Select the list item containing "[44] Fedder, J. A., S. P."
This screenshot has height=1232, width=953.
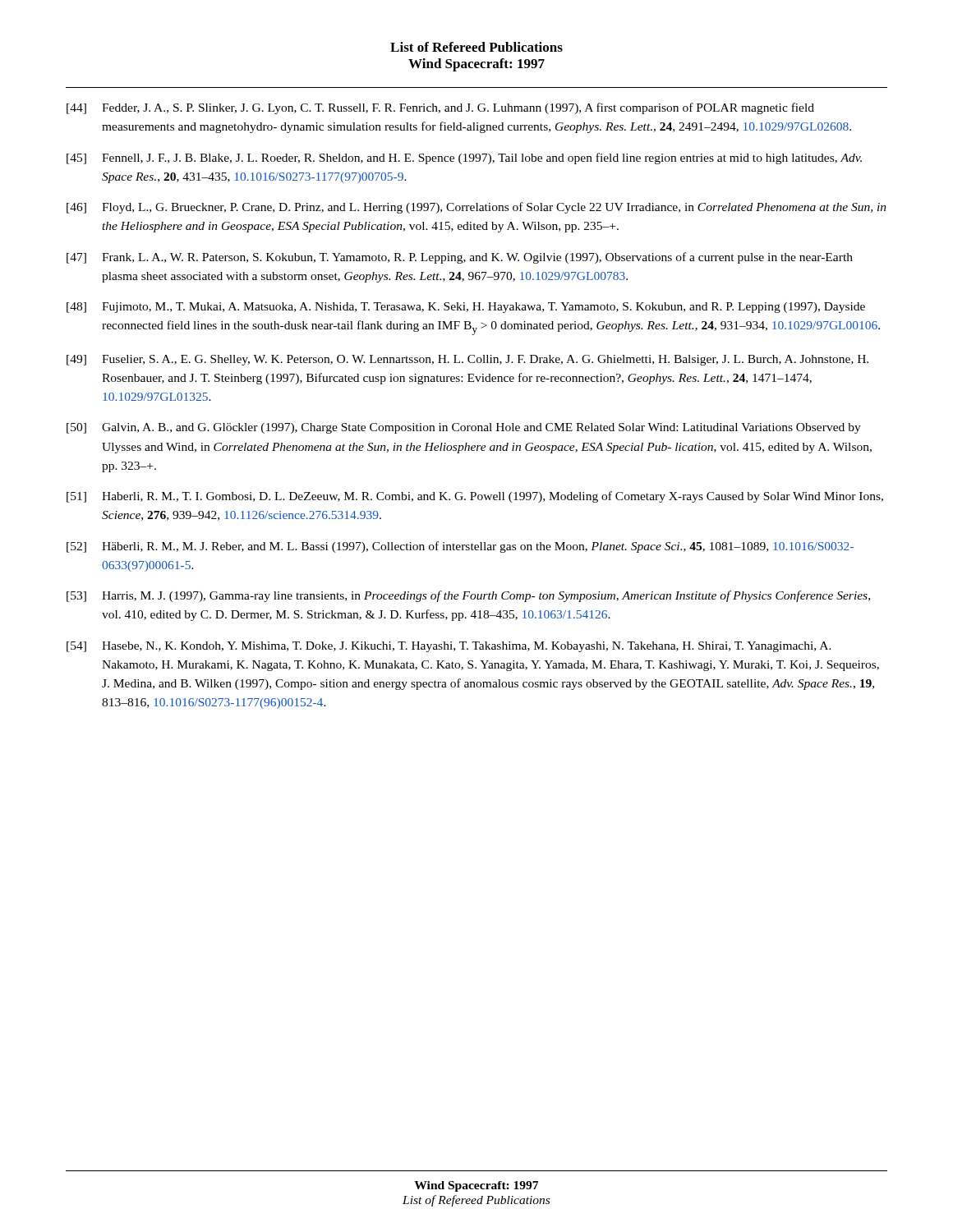tap(476, 117)
